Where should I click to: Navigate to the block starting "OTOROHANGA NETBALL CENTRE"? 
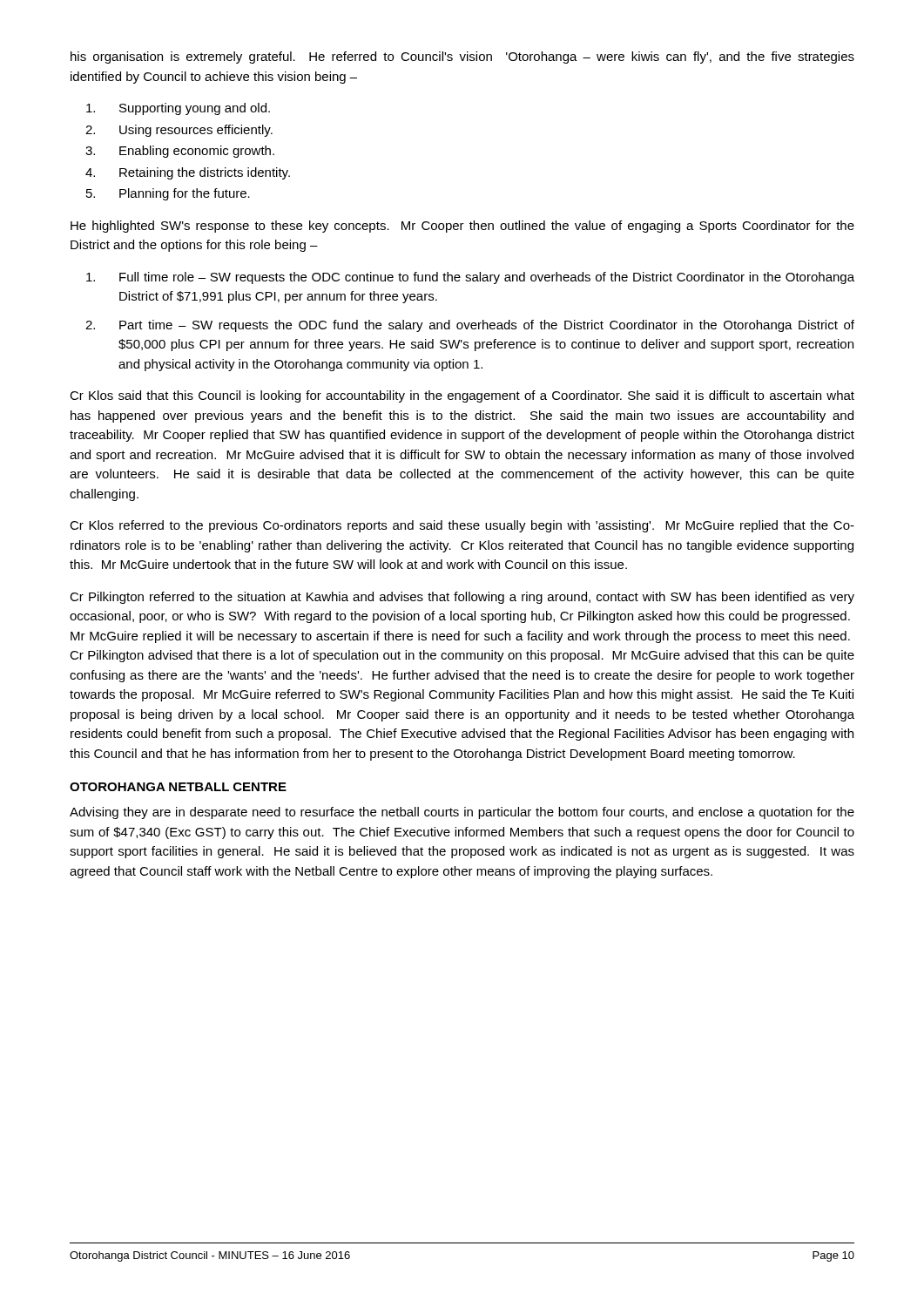[178, 786]
